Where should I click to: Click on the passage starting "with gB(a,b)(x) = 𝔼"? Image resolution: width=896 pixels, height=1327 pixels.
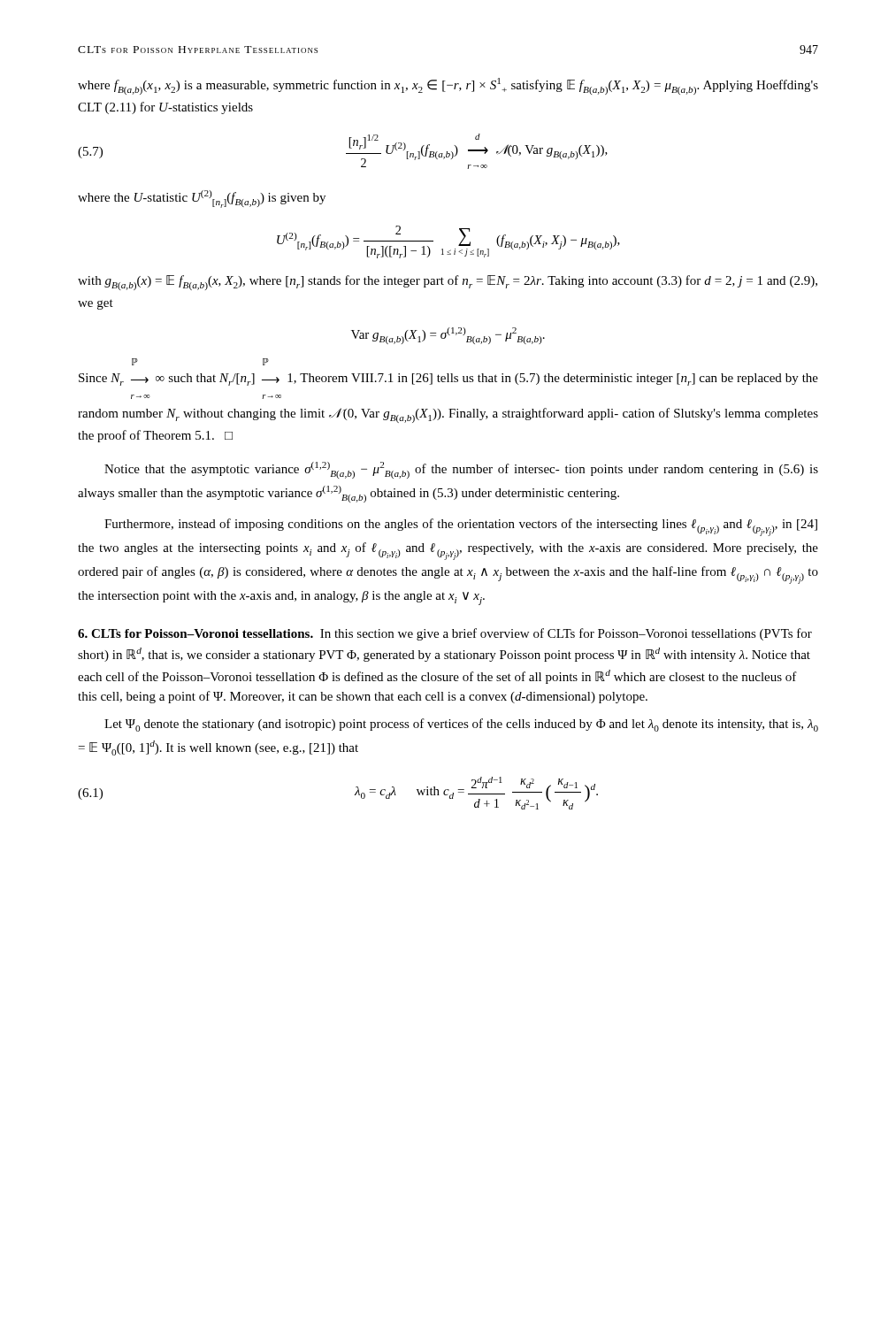pos(448,291)
